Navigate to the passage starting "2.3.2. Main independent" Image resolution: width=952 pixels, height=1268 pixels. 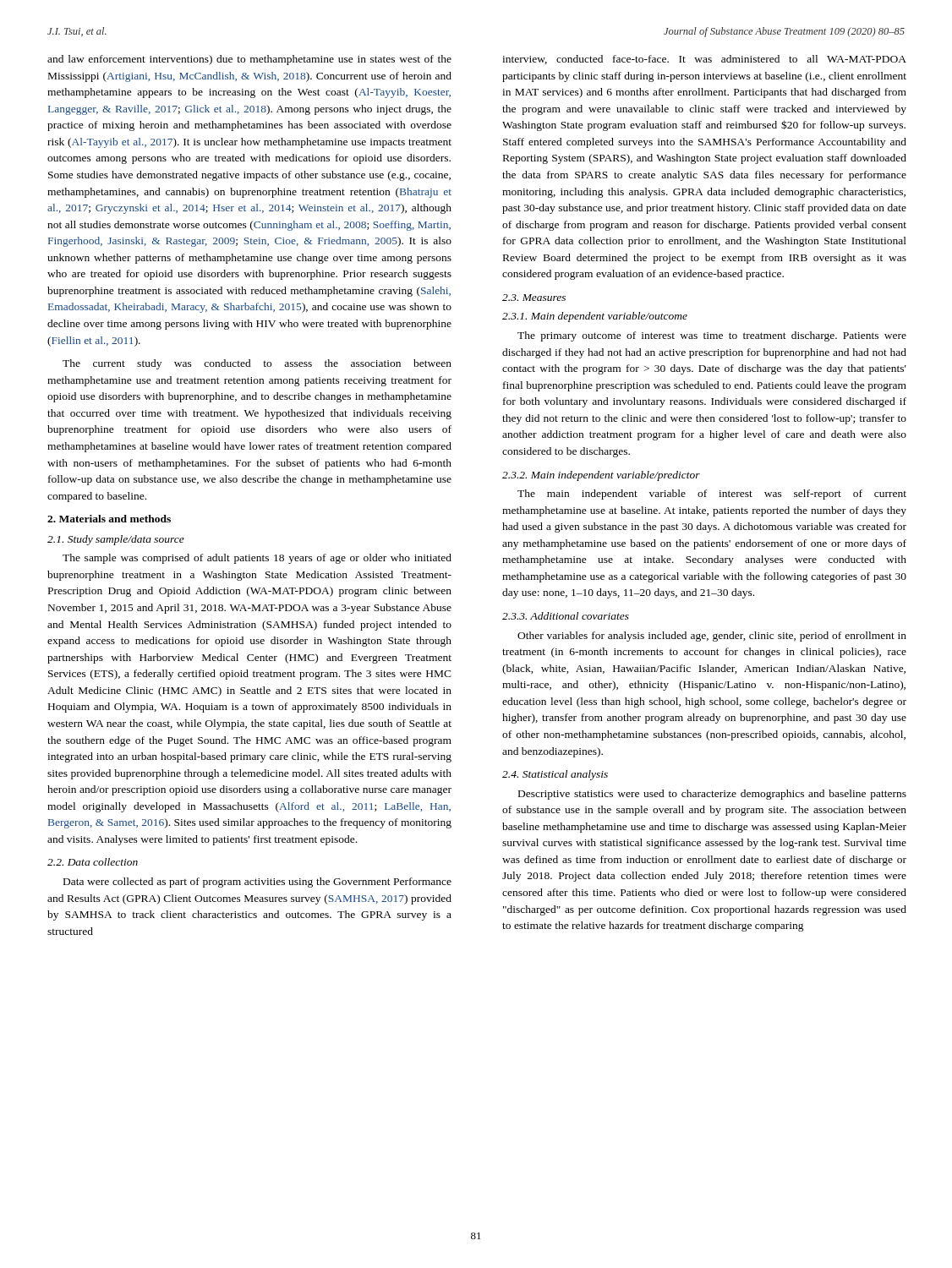coord(704,474)
